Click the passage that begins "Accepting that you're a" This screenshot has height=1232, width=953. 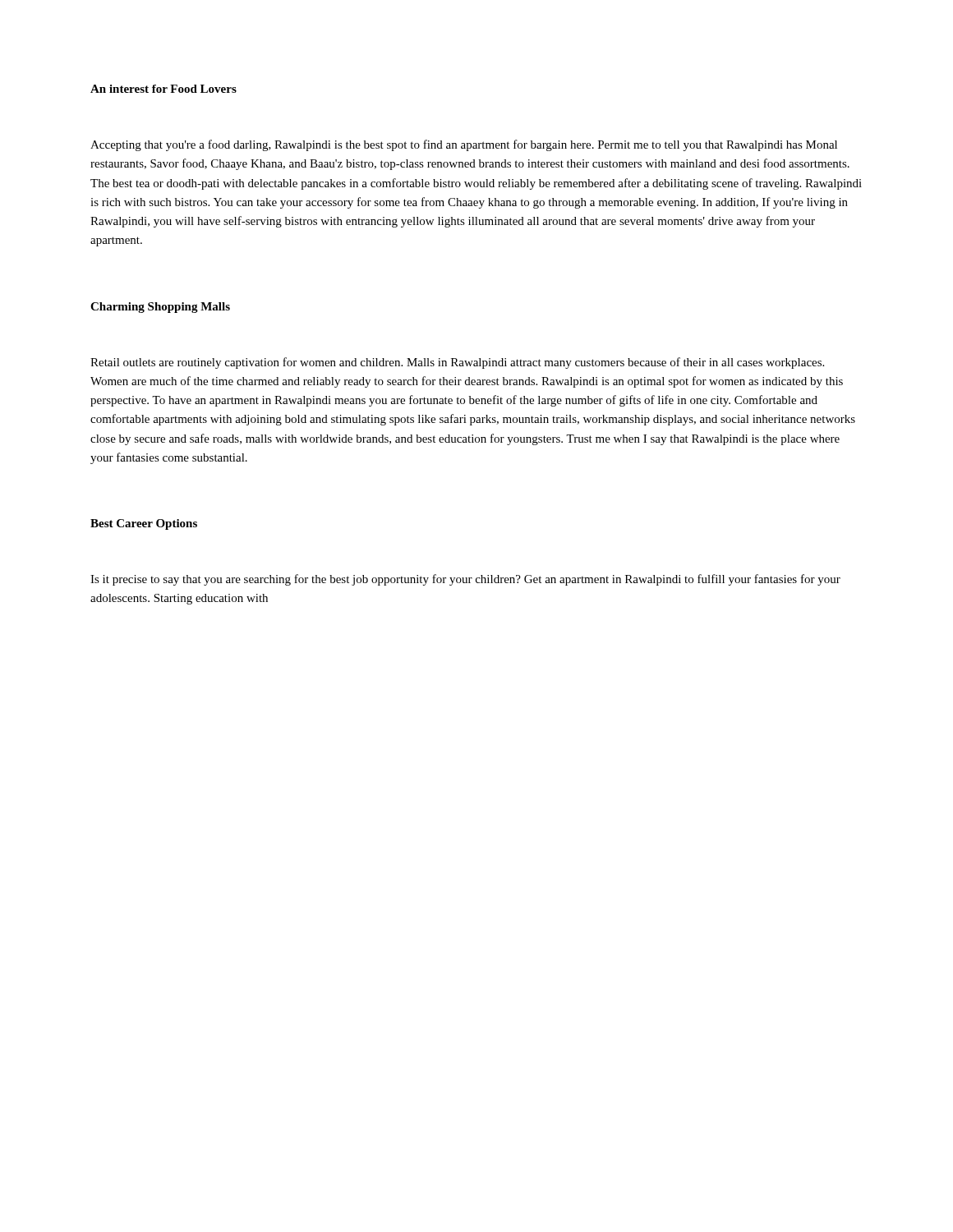[x=476, y=192]
